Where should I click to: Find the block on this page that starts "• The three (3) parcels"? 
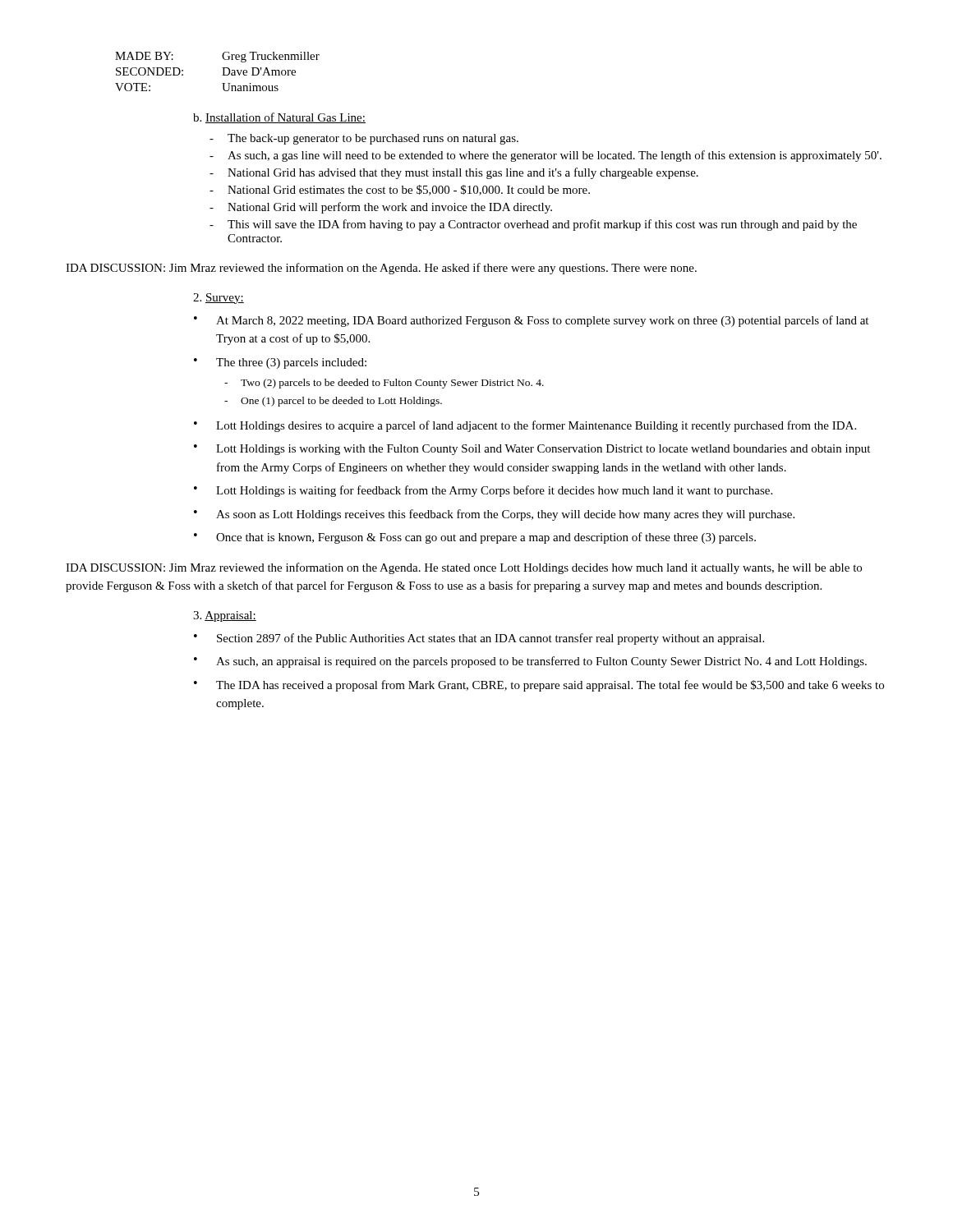pyautogui.click(x=540, y=382)
